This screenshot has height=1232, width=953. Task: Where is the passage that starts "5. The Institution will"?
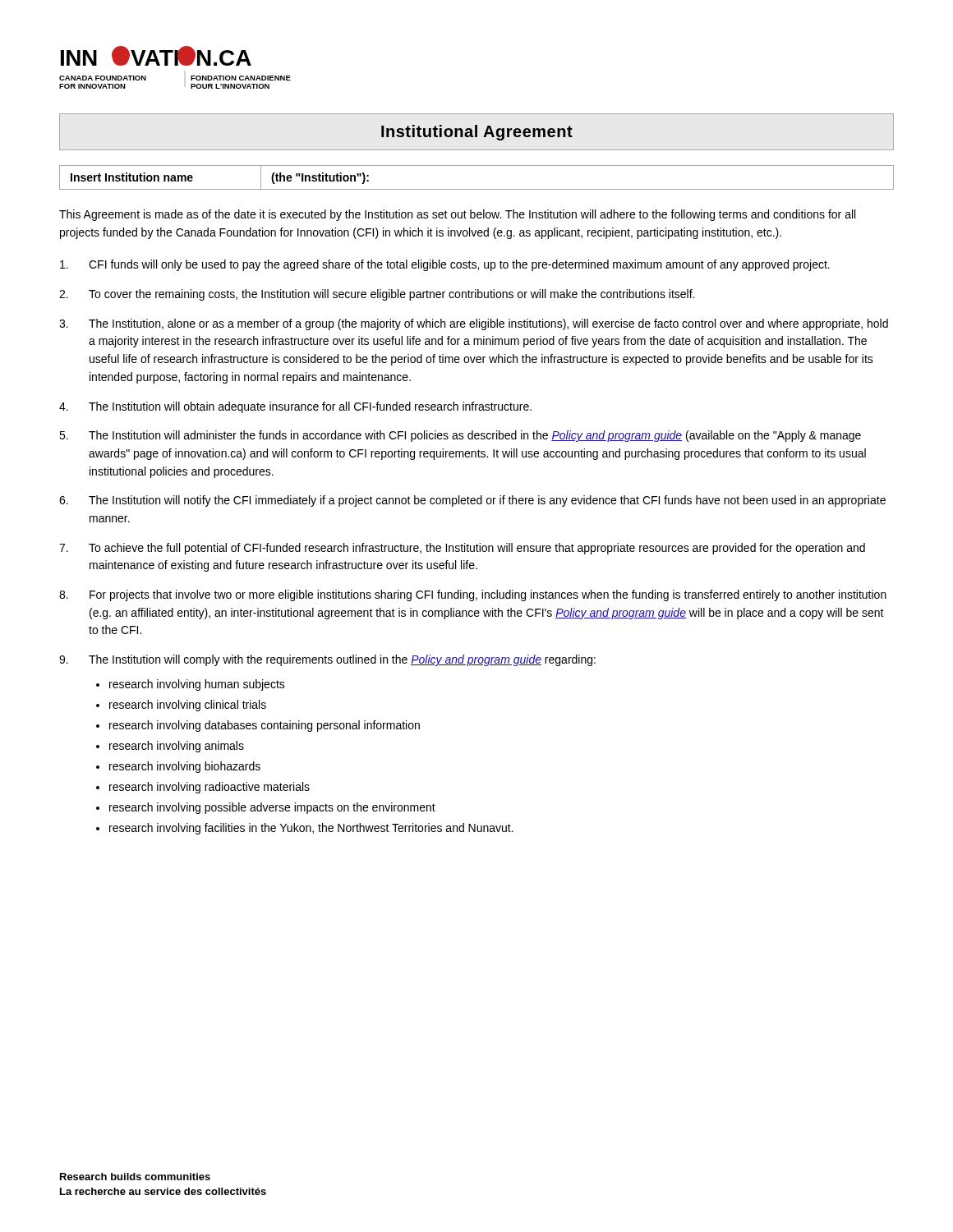(x=476, y=454)
